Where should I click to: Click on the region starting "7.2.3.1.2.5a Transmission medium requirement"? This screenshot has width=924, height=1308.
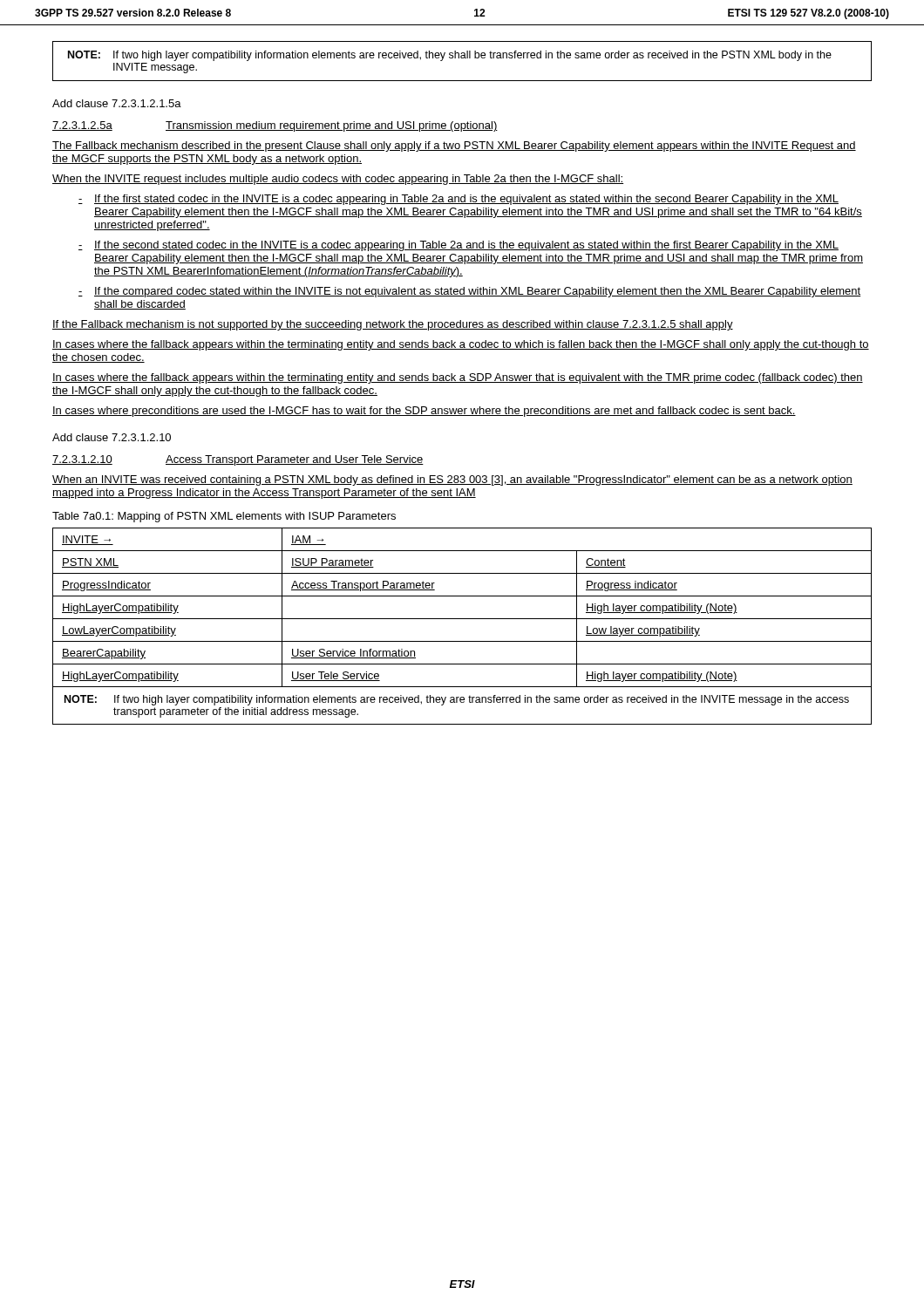pos(462,125)
